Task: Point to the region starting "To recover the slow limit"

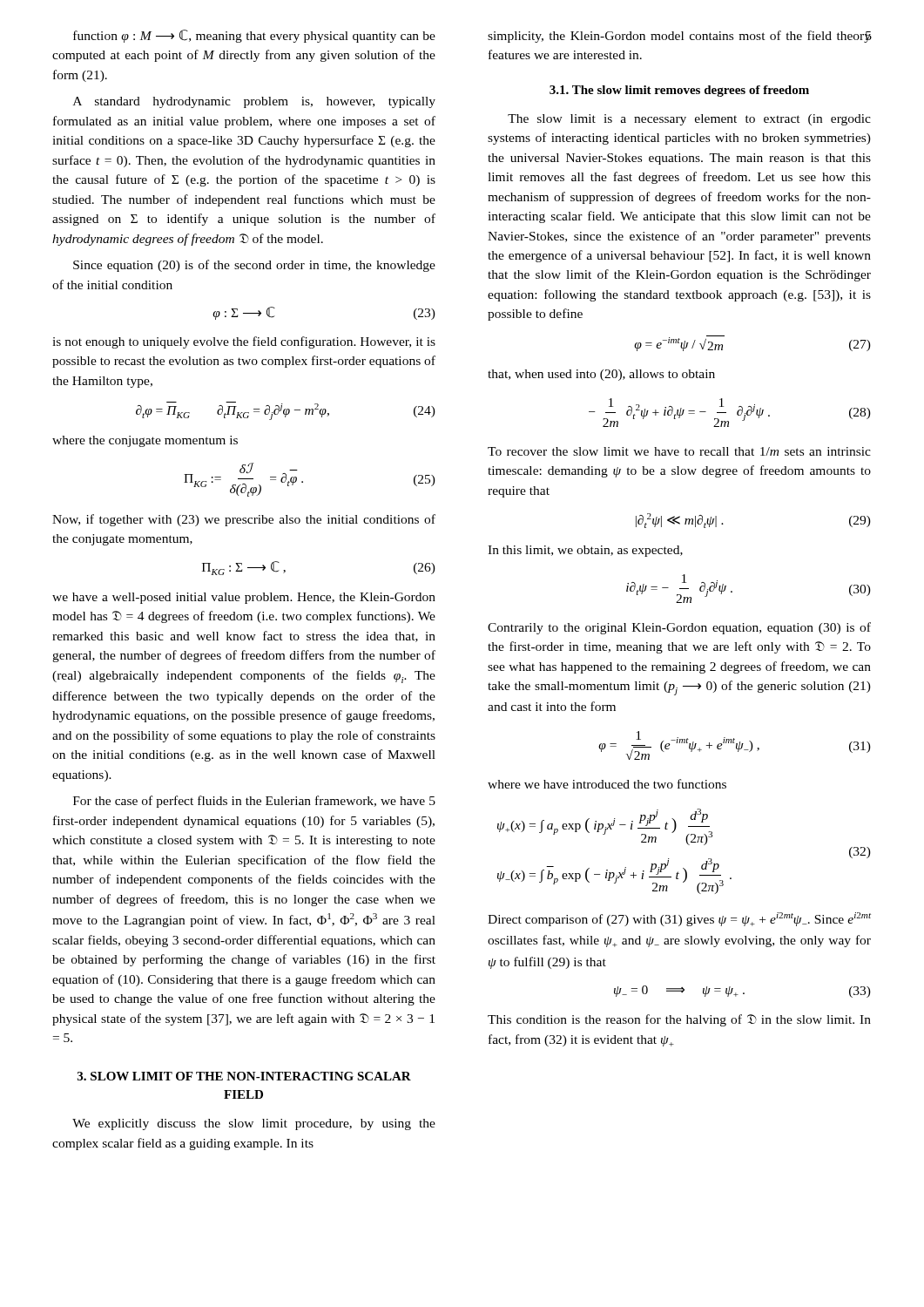Action: (x=679, y=471)
